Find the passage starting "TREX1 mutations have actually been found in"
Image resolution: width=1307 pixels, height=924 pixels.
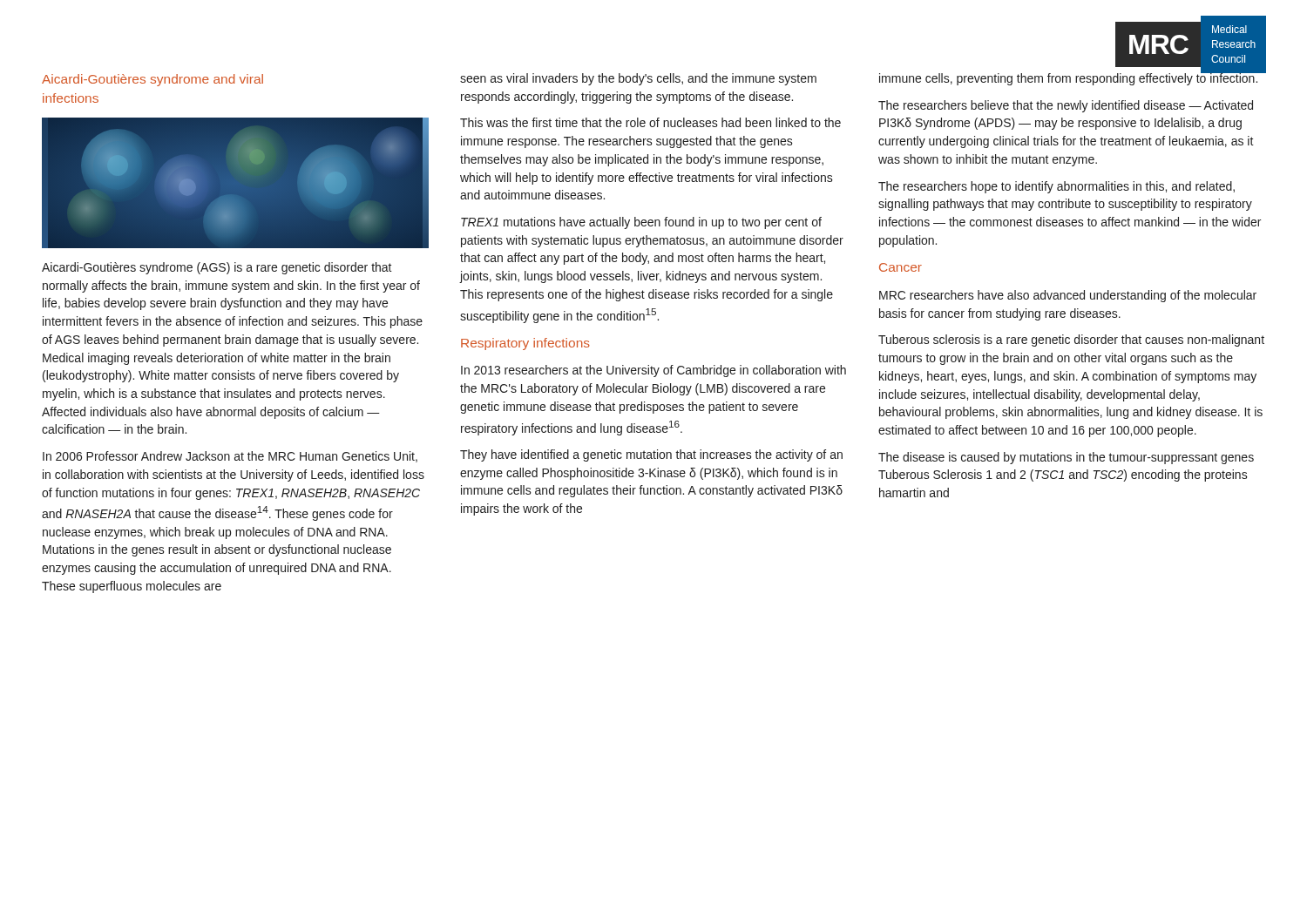[654, 269]
